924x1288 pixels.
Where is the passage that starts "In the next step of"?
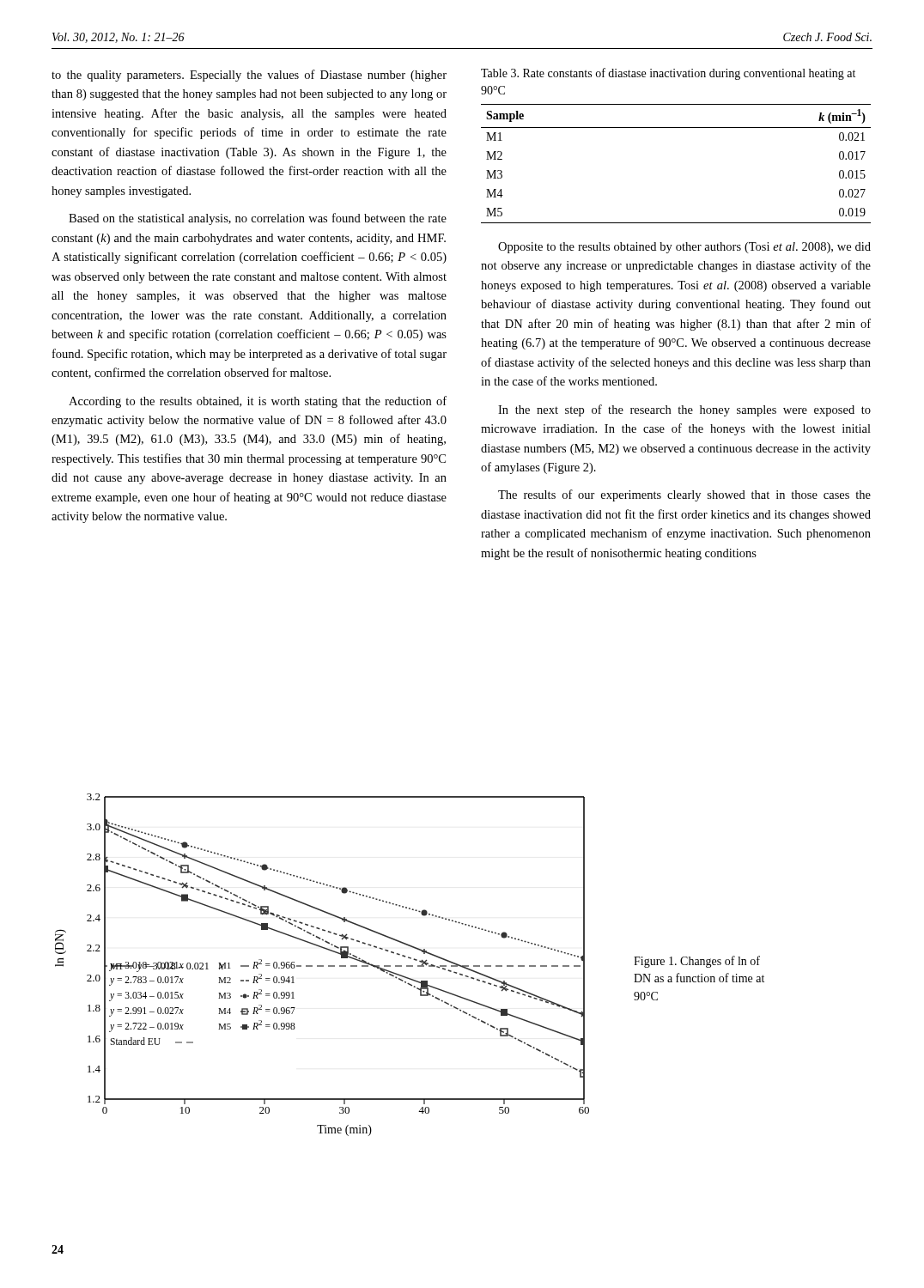[676, 438]
